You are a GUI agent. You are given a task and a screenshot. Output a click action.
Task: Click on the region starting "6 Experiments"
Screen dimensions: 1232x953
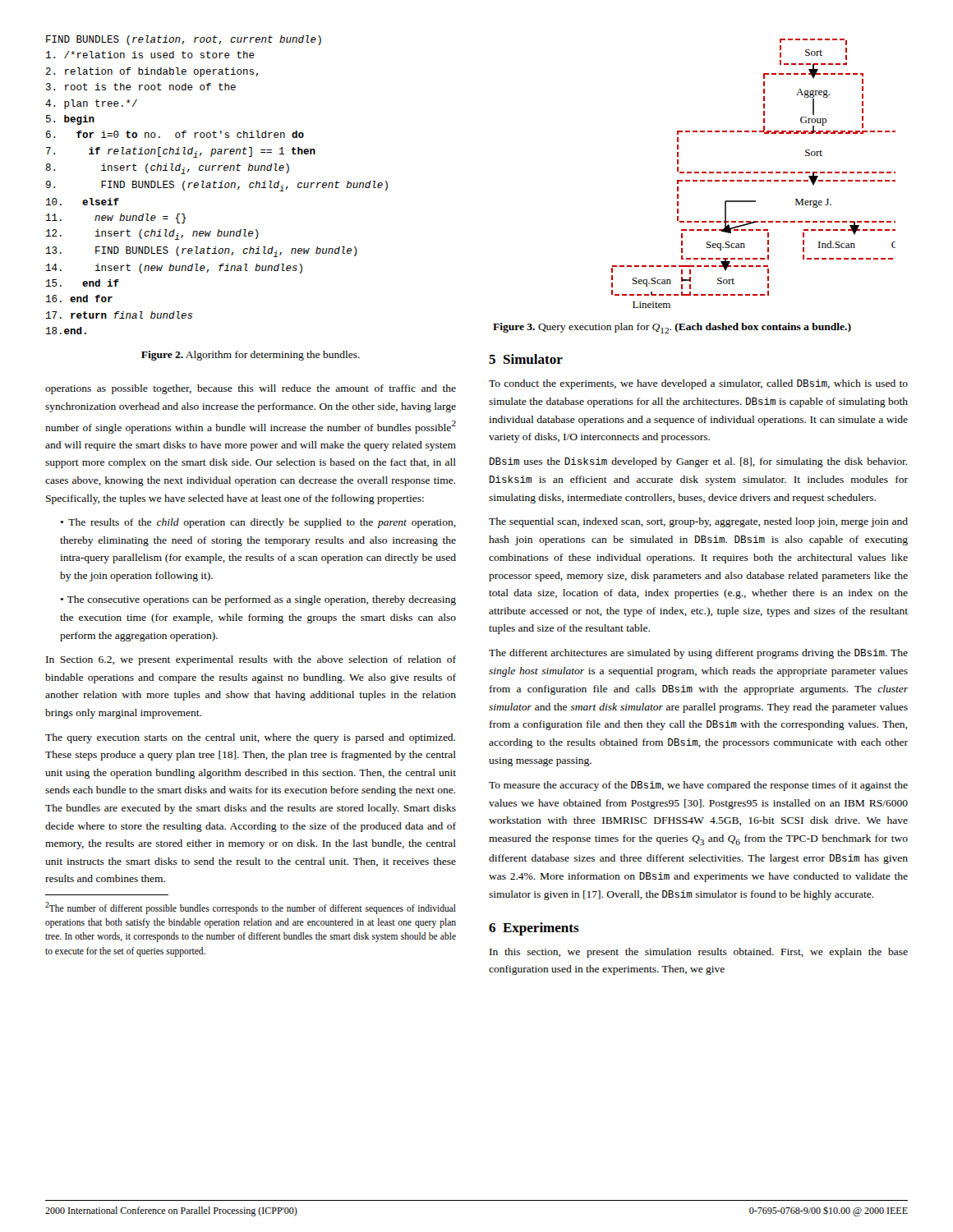pos(534,927)
